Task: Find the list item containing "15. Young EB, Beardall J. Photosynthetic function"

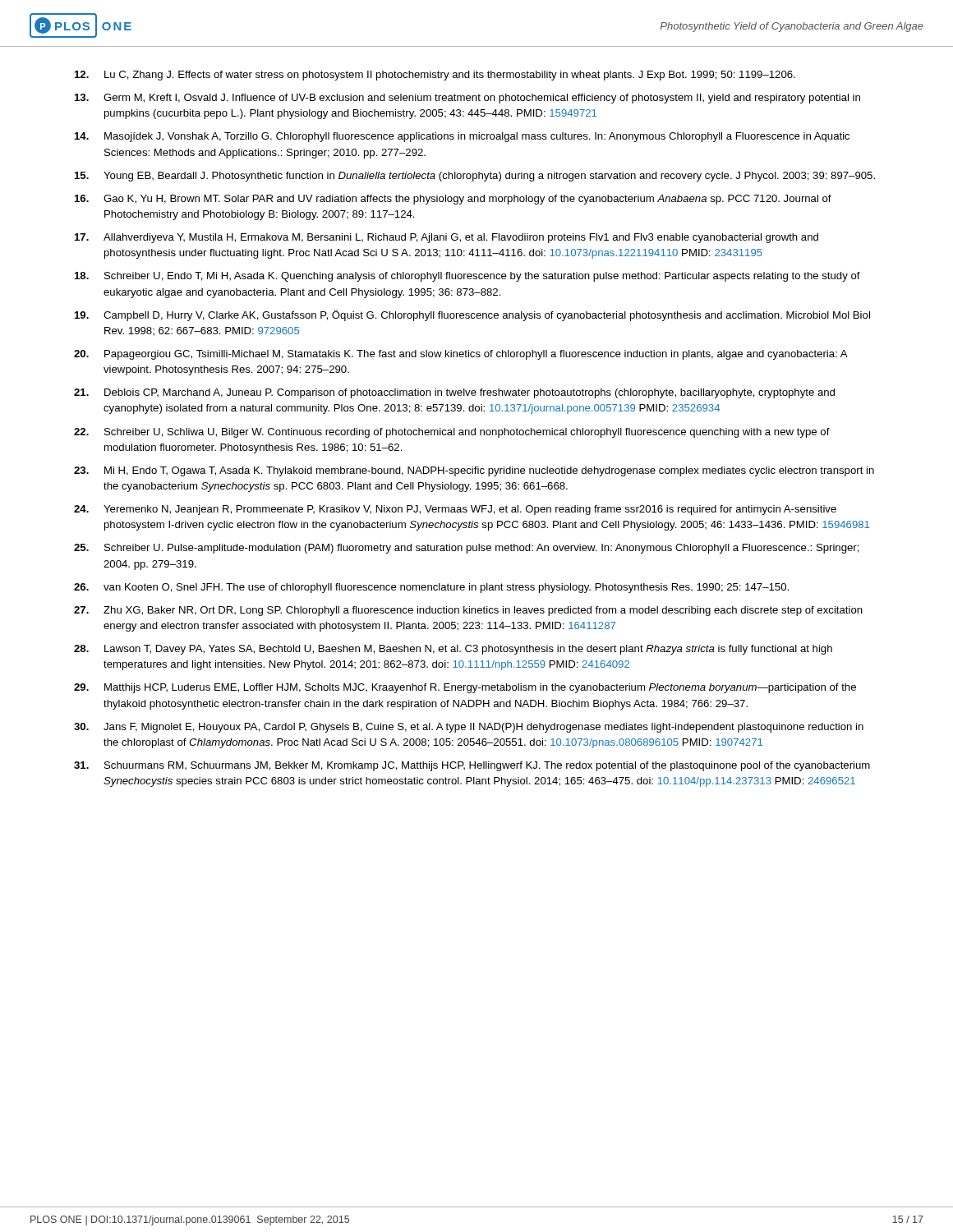Action: point(475,175)
